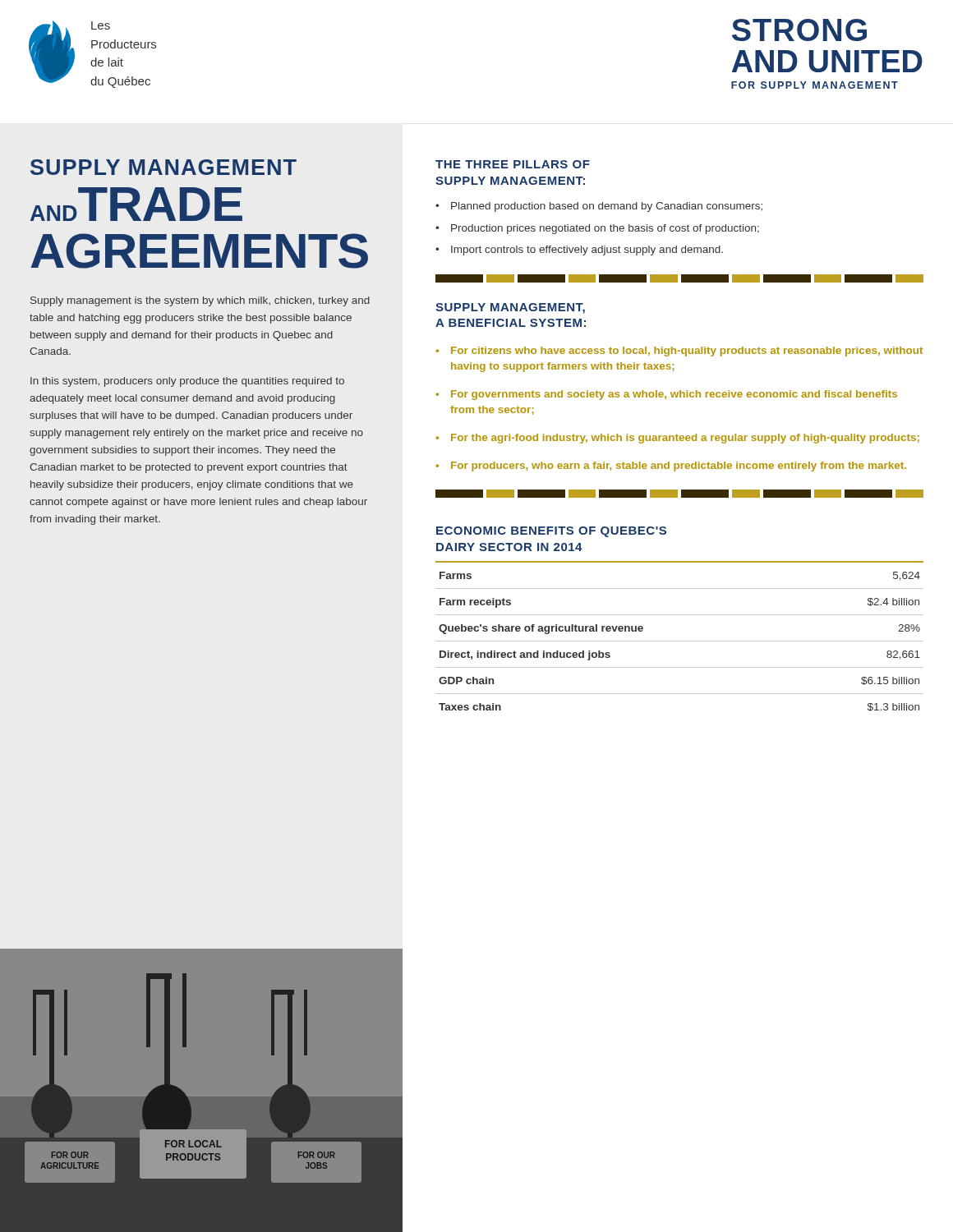The height and width of the screenshot is (1232, 953).
Task: Find the block on this page that starts "Supply management is the system by which"
Action: pos(200,326)
